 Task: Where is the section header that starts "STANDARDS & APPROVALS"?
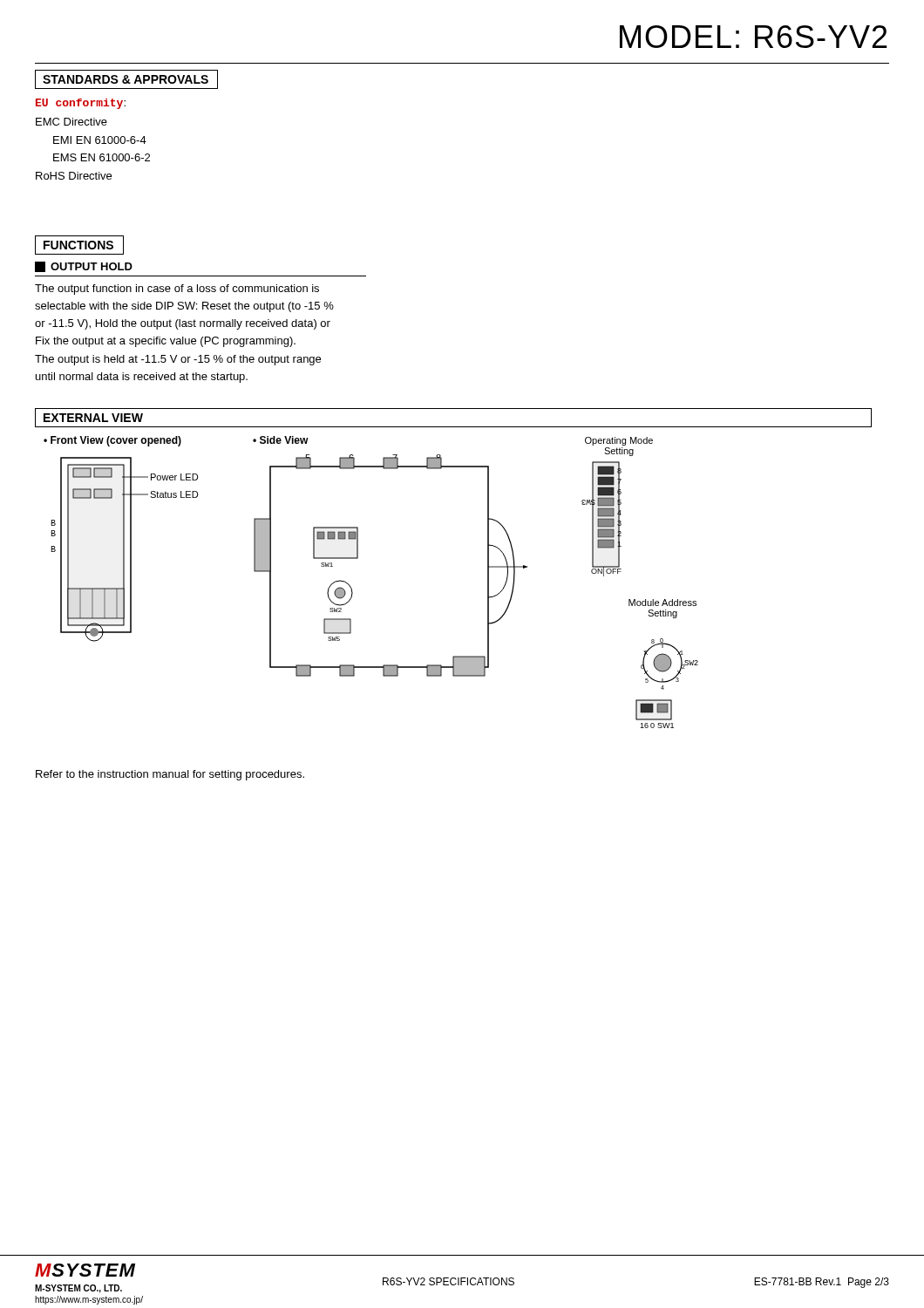(x=126, y=79)
